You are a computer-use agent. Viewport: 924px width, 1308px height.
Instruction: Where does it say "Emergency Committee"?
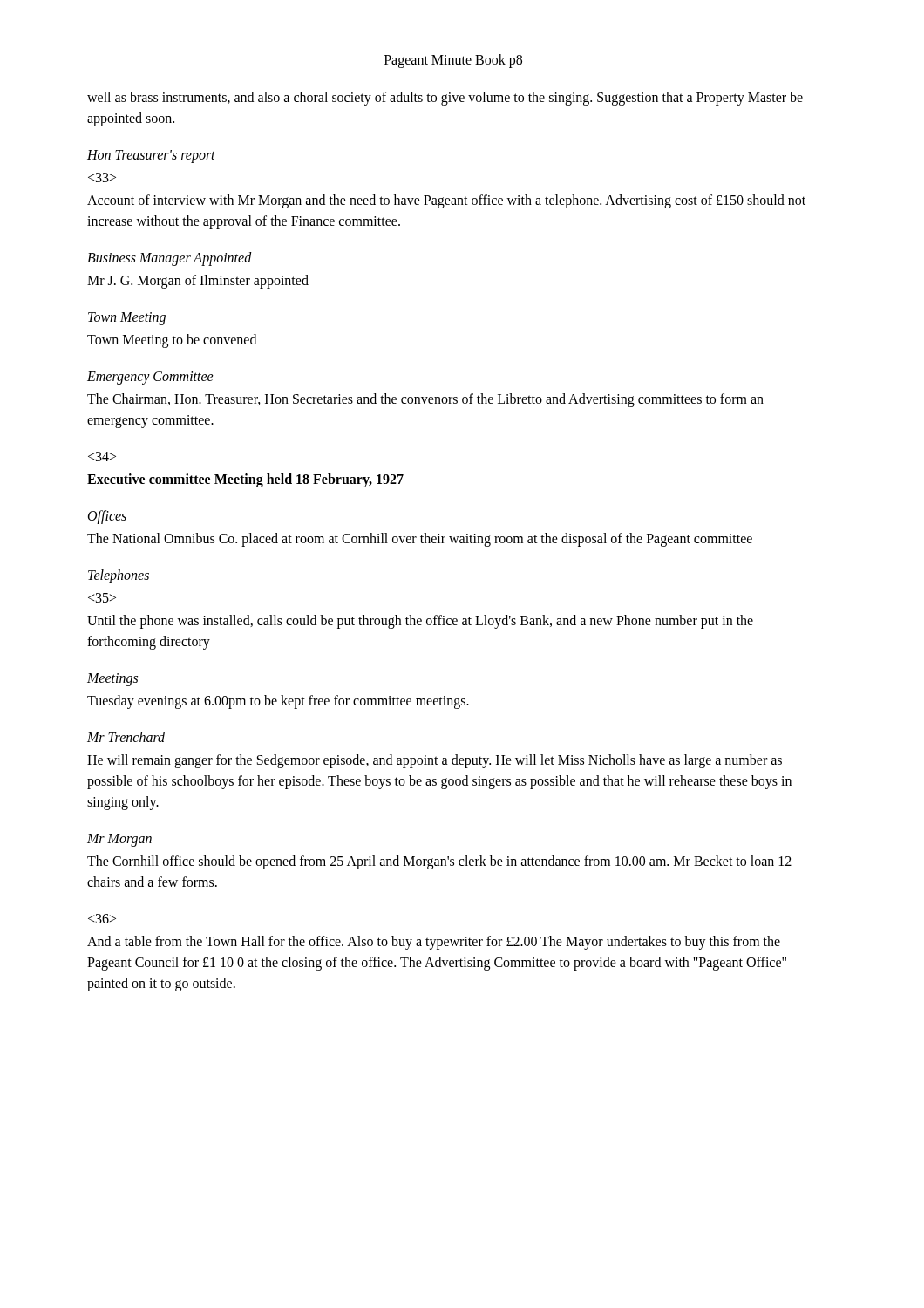pyautogui.click(x=150, y=376)
